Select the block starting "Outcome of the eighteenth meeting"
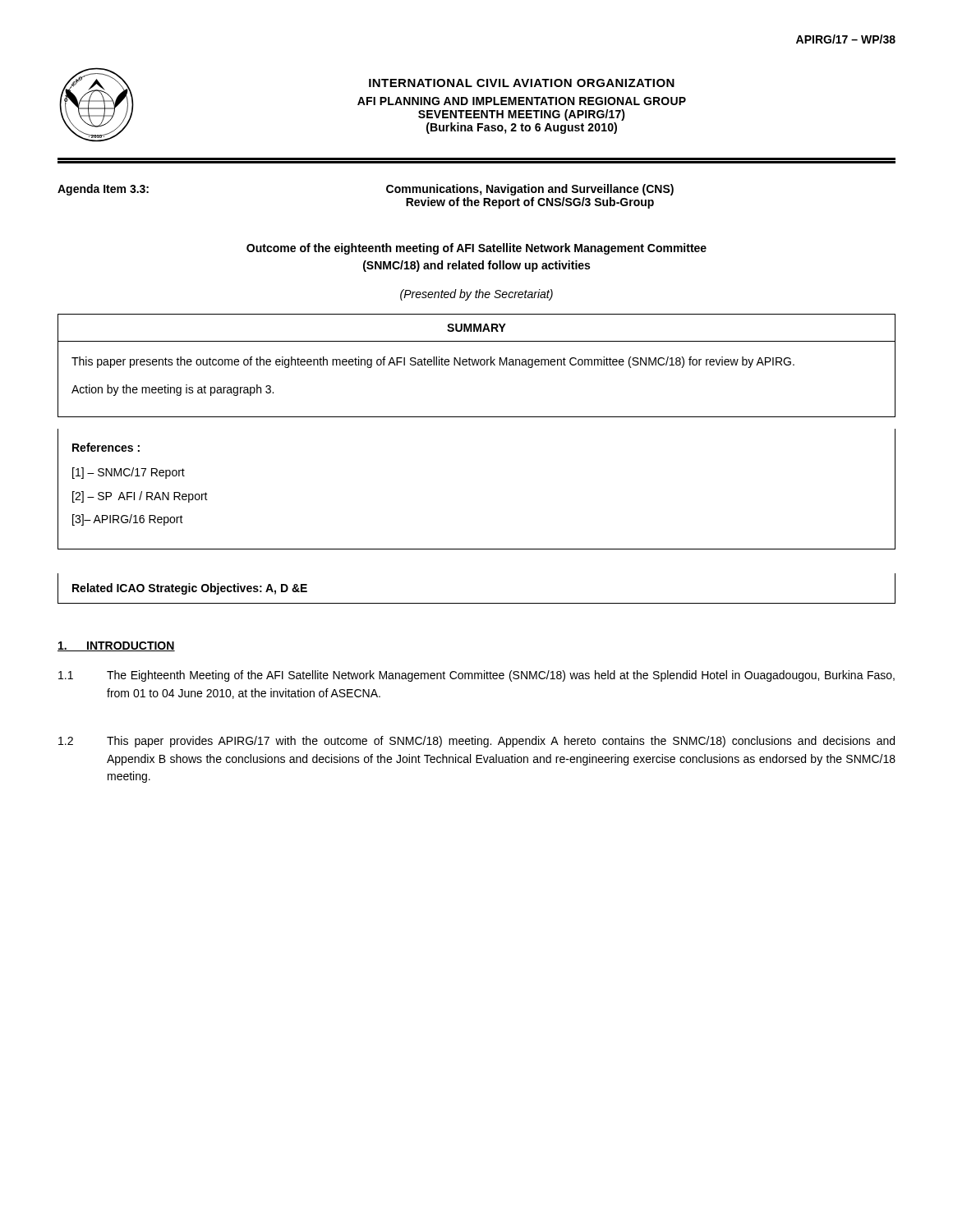This screenshot has width=953, height=1232. point(476,257)
